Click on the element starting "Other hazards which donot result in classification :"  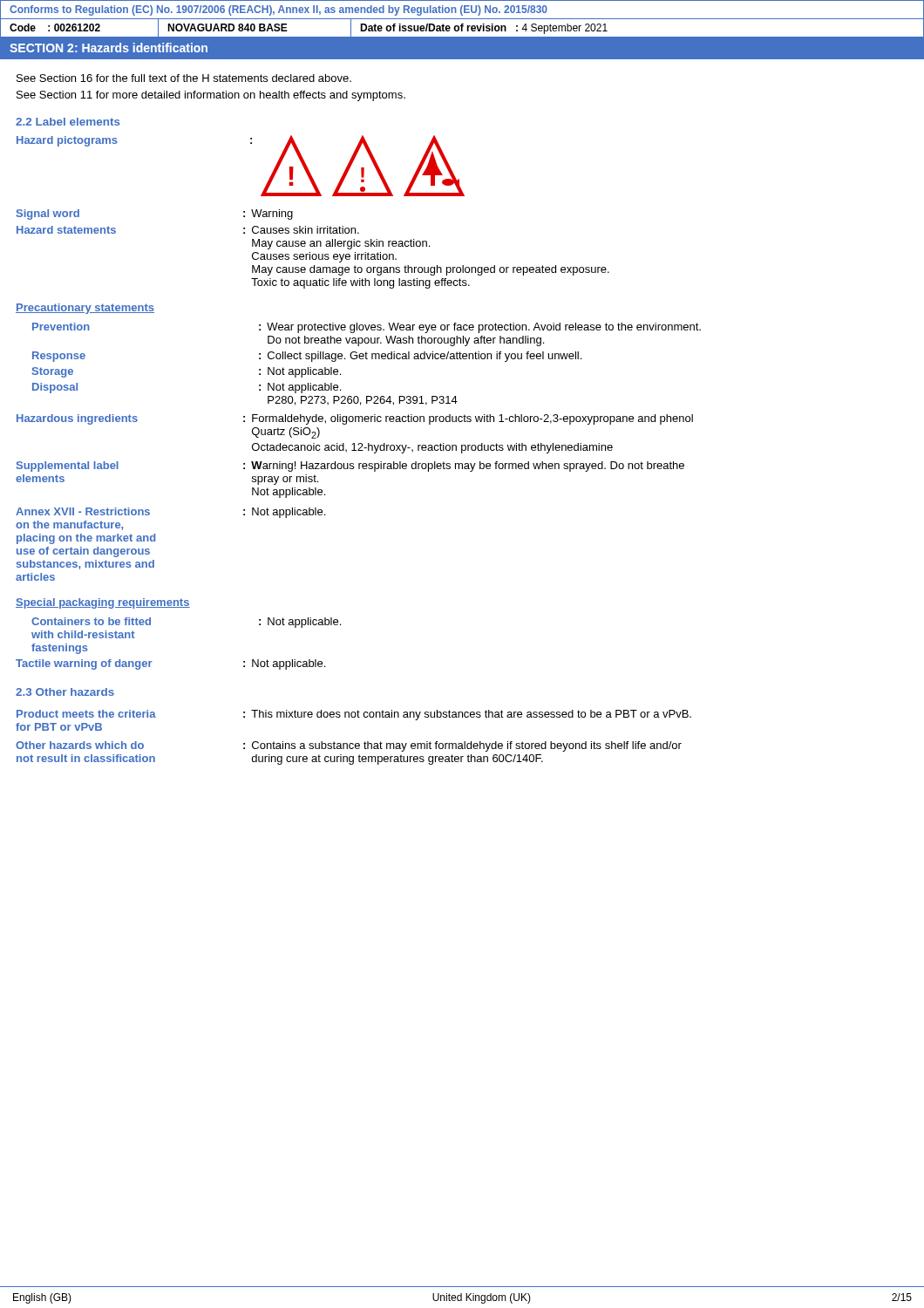click(x=349, y=751)
